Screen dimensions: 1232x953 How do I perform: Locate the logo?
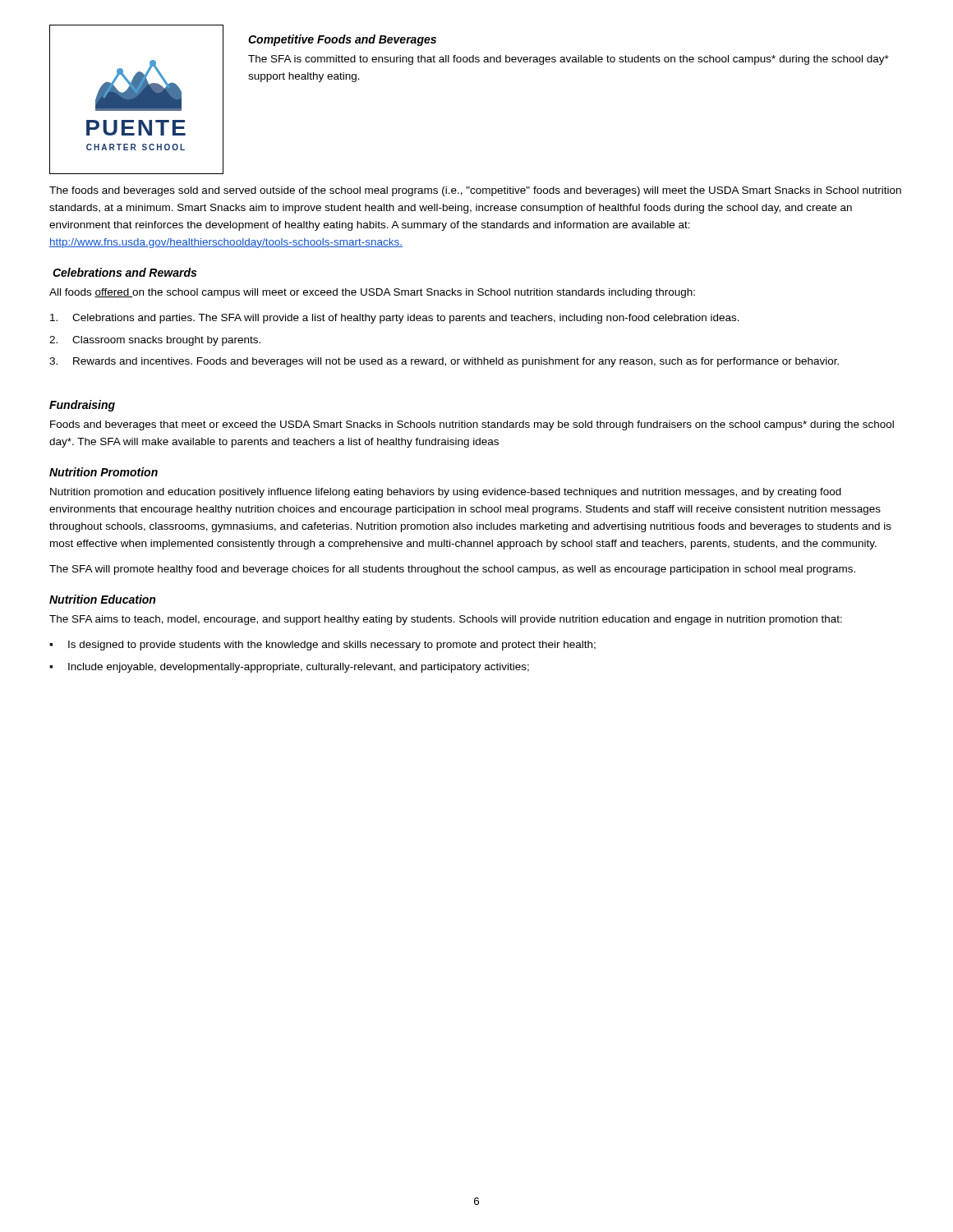pos(136,99)
